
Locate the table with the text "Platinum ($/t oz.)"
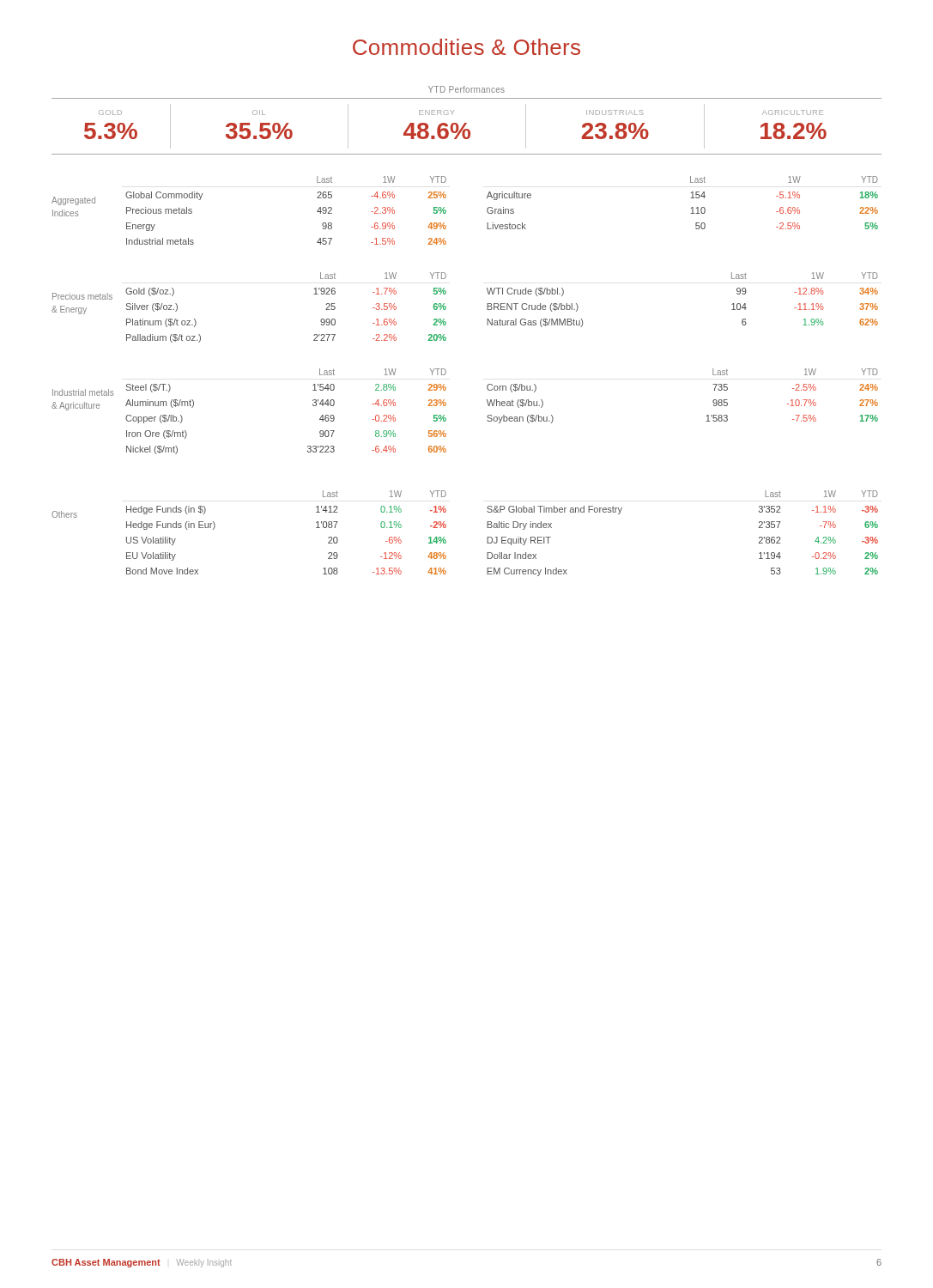click(x=286, y=307)
